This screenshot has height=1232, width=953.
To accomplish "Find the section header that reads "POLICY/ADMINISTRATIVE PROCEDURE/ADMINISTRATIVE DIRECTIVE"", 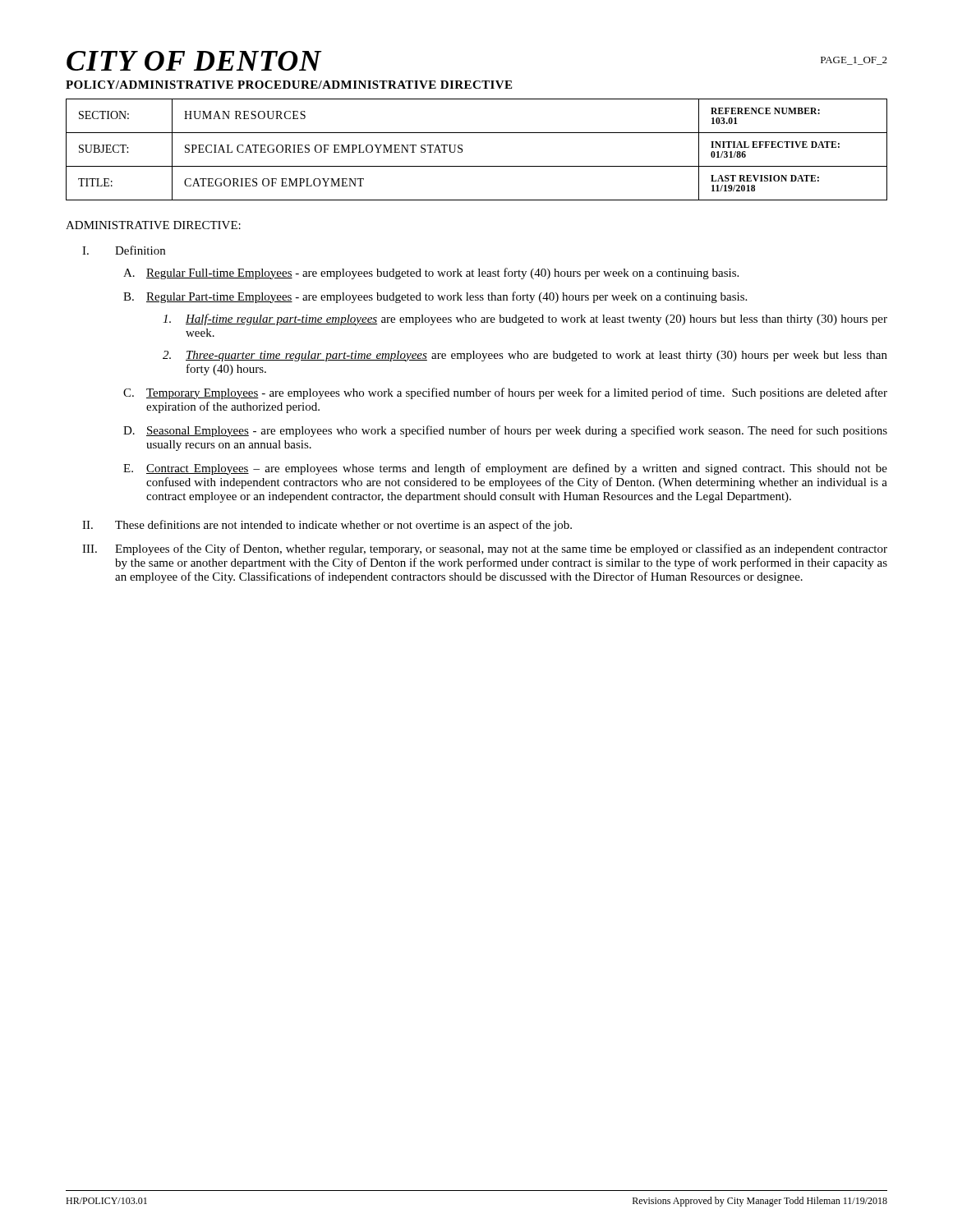I will (x=289, y=84).
